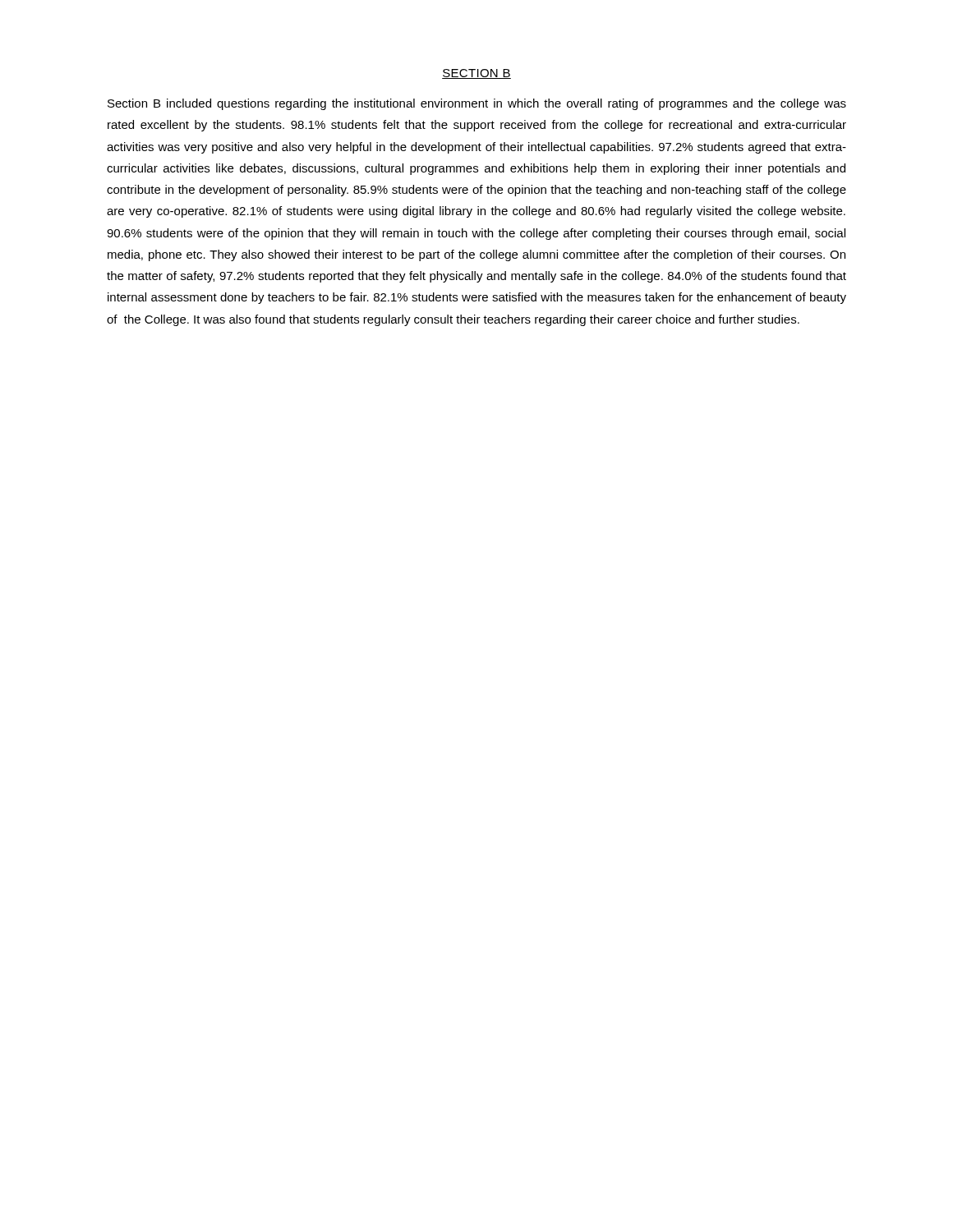Find the element starting "Section B included questions regarding"
Viewport: 953px width, 1232px height.
click(x=476, y=211)
